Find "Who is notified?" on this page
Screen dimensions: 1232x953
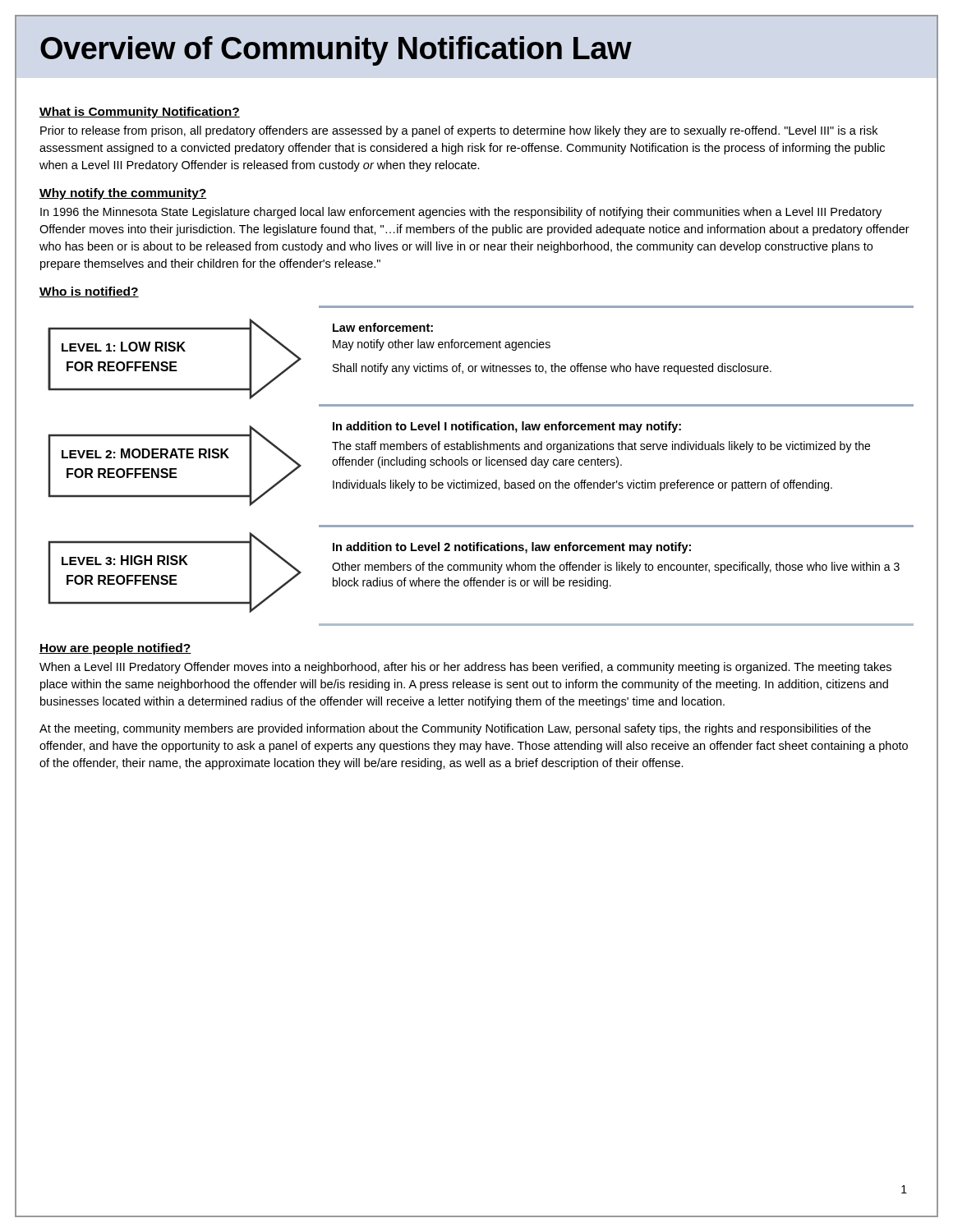(89, 291)
